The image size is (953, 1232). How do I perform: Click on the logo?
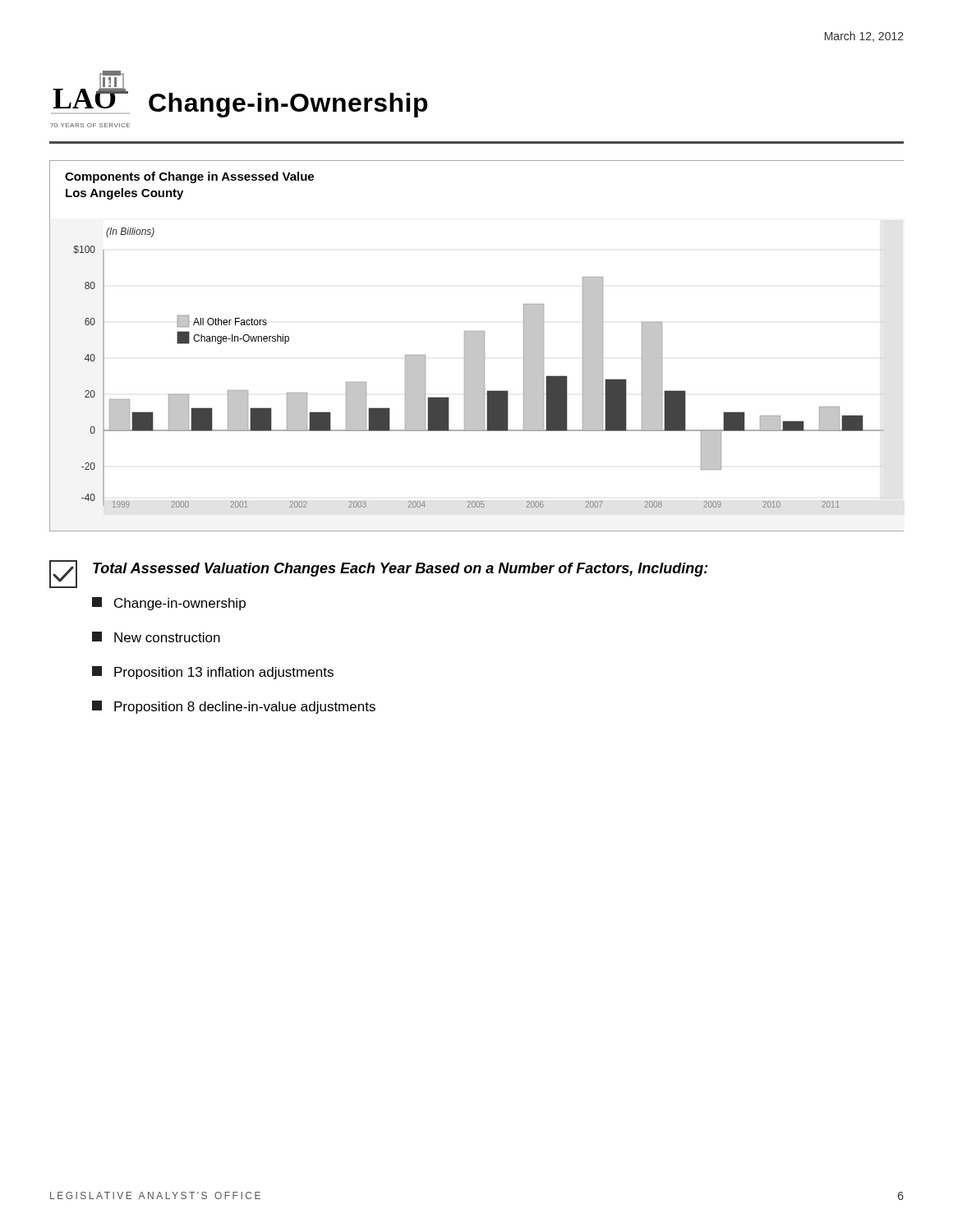[90, 103]
